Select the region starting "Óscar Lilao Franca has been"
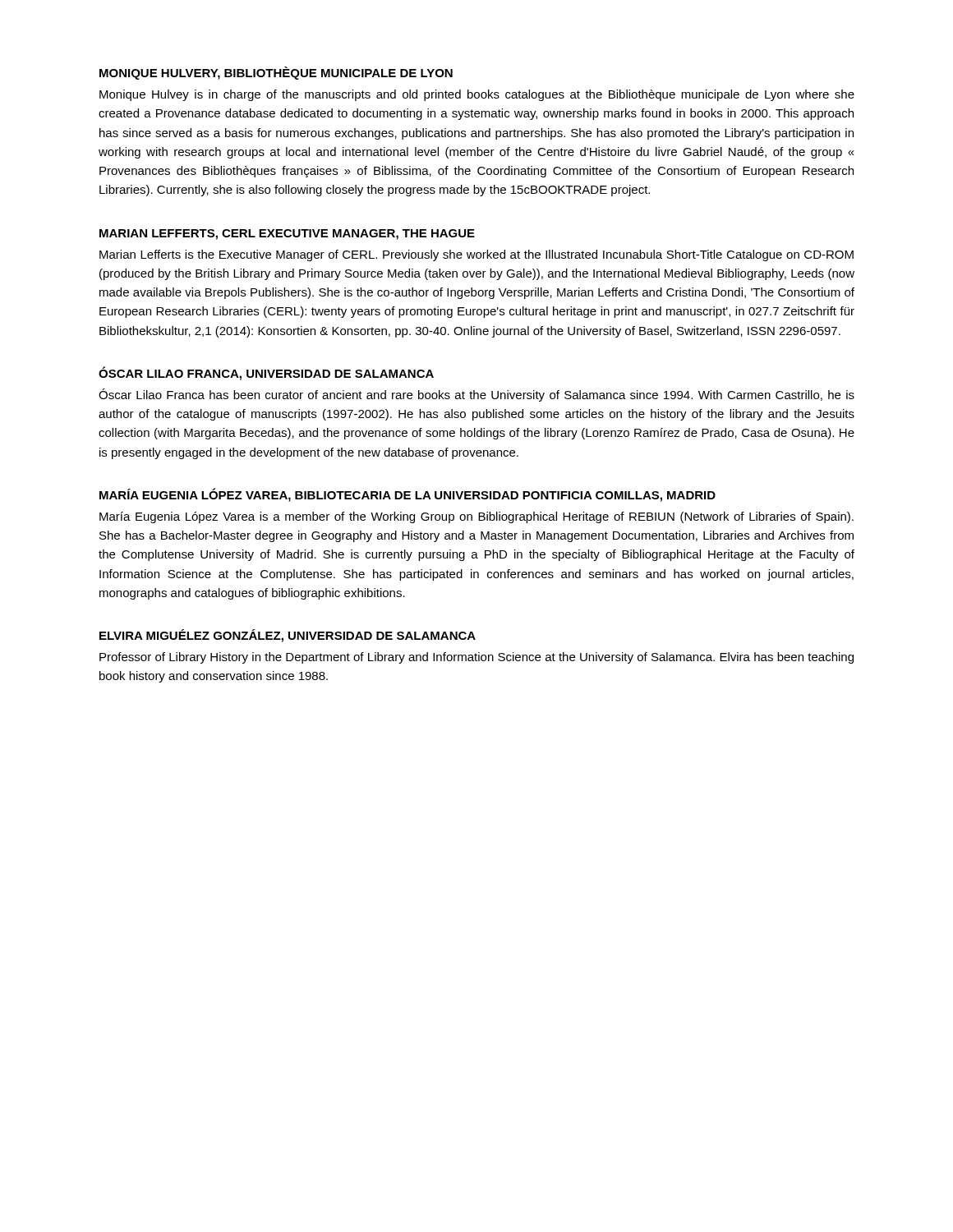Screen dimensions: 1232x953 476,423
